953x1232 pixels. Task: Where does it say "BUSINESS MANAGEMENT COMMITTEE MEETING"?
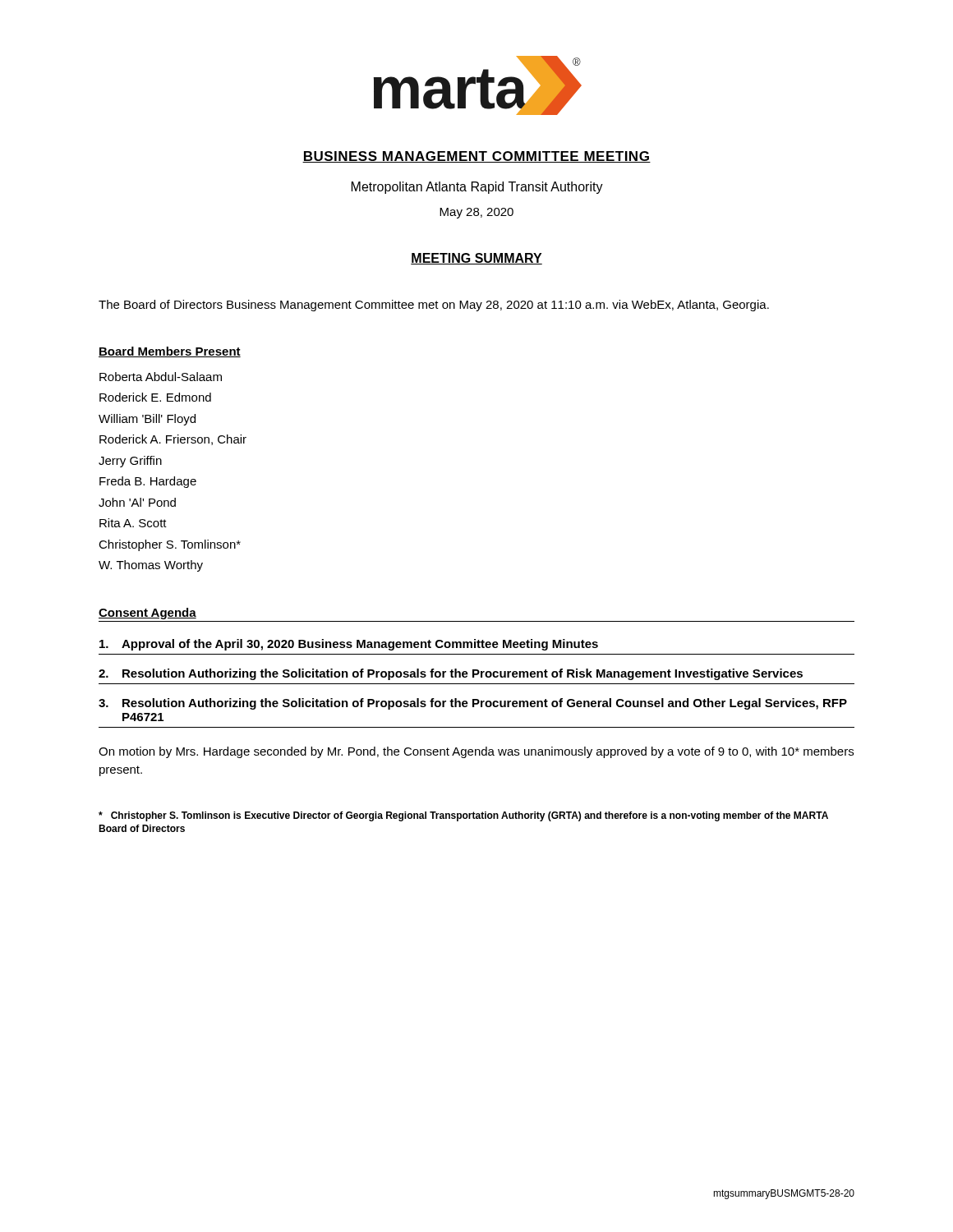(x=476, y=156)
